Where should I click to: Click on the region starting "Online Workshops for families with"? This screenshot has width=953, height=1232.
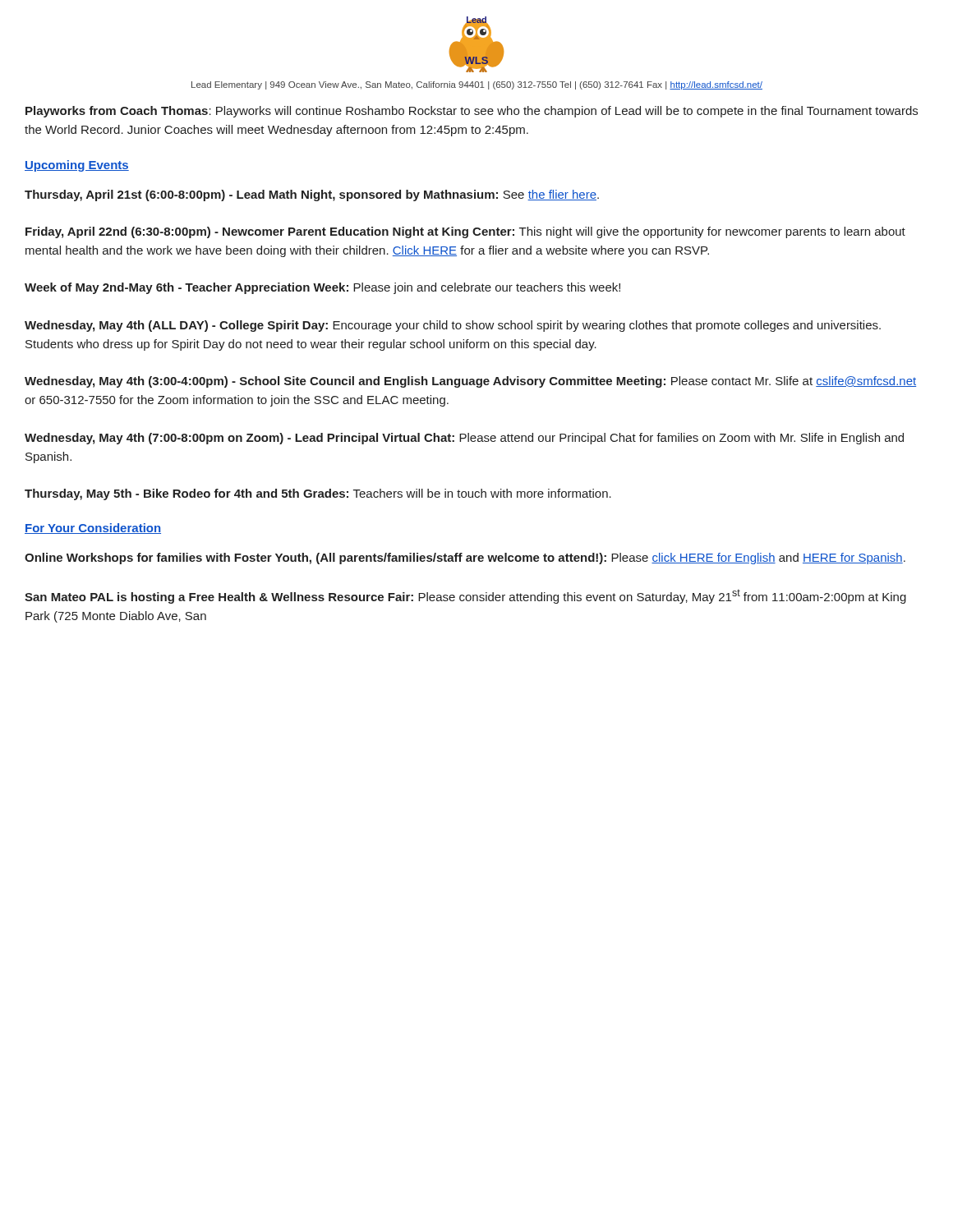pyautogui.click(x=465, y=557)
